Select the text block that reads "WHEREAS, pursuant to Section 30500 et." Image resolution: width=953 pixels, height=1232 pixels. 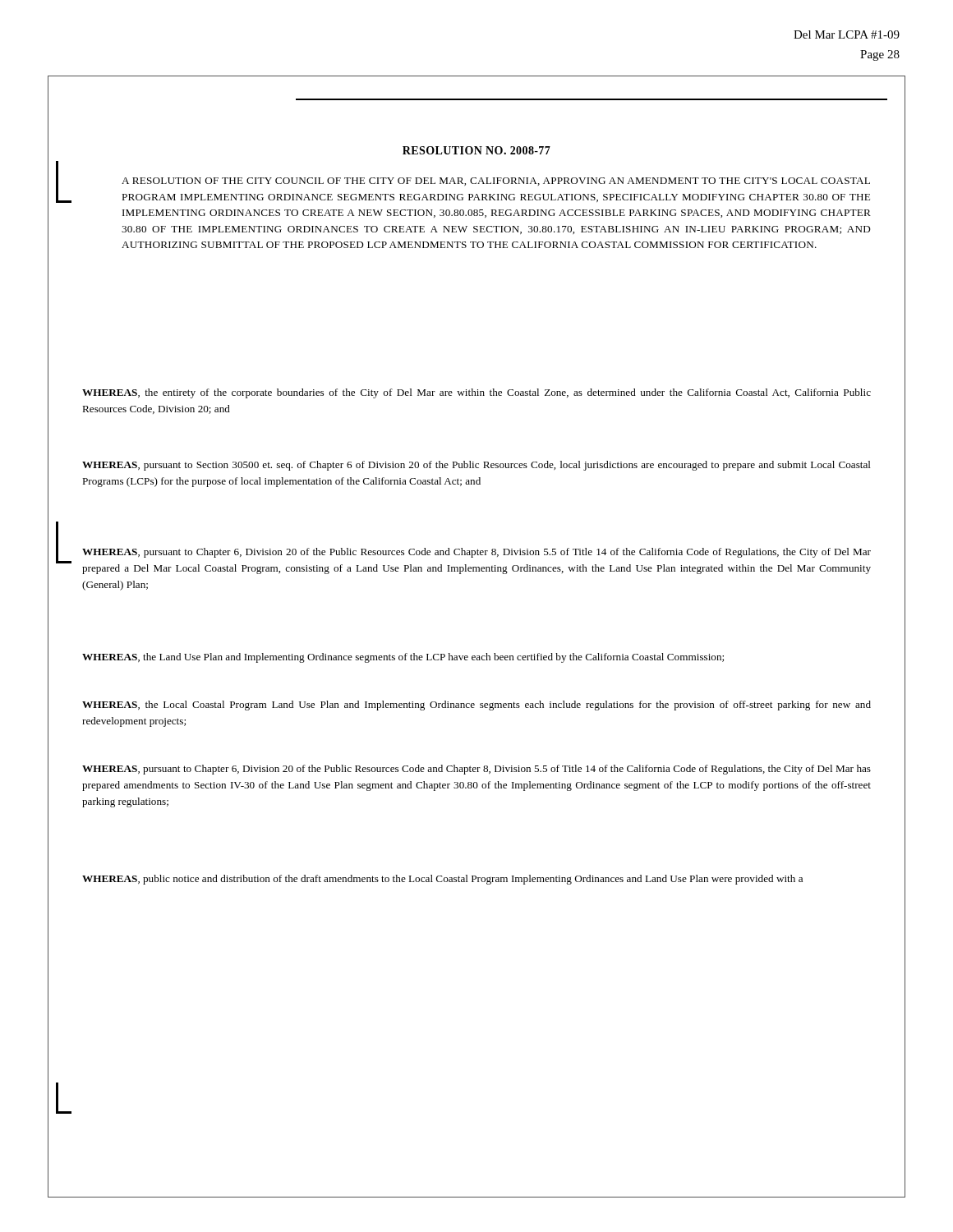pos(476,473)
